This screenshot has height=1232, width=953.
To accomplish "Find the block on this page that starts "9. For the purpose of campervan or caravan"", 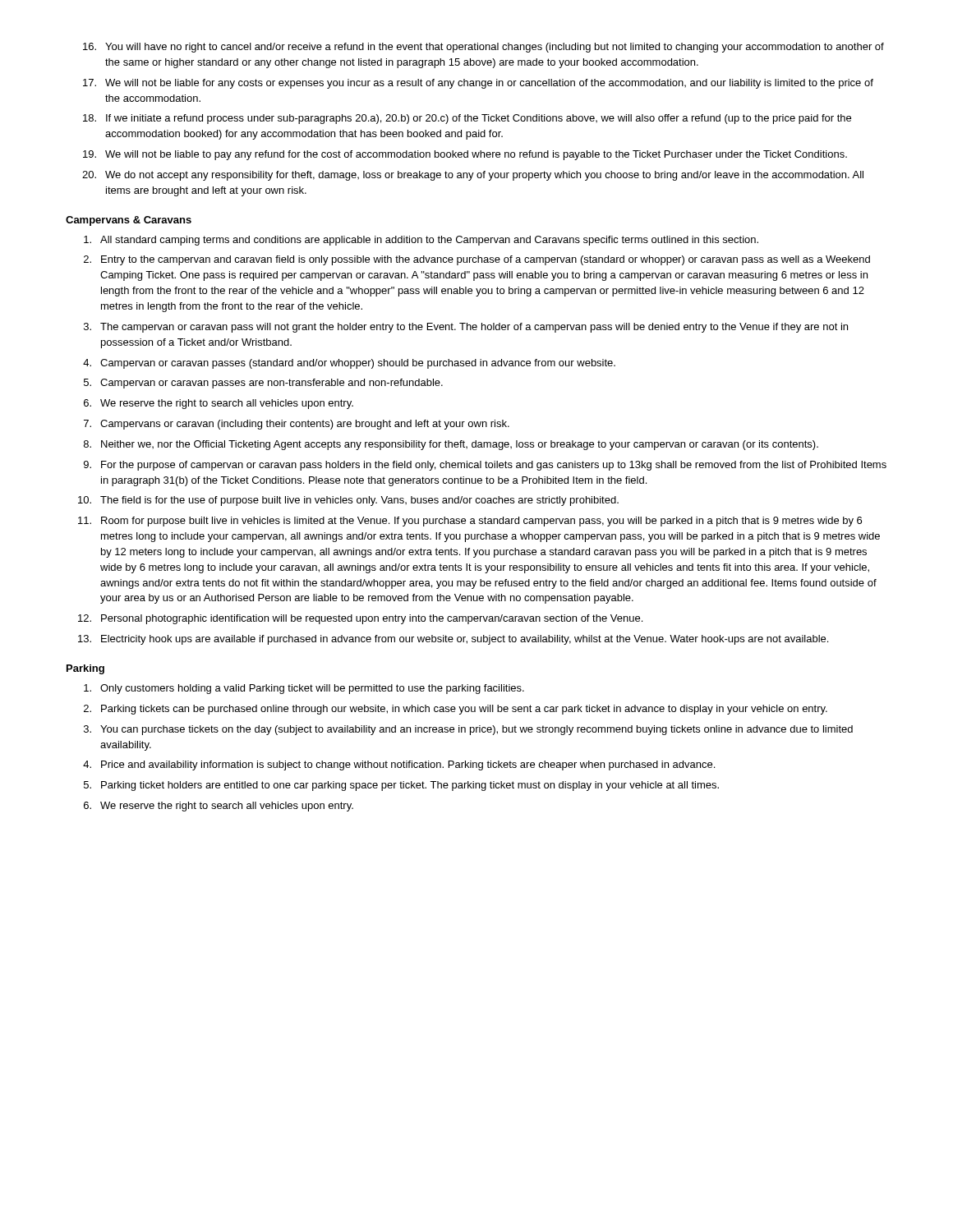I will pyautogui.click(x=476, y=473).
